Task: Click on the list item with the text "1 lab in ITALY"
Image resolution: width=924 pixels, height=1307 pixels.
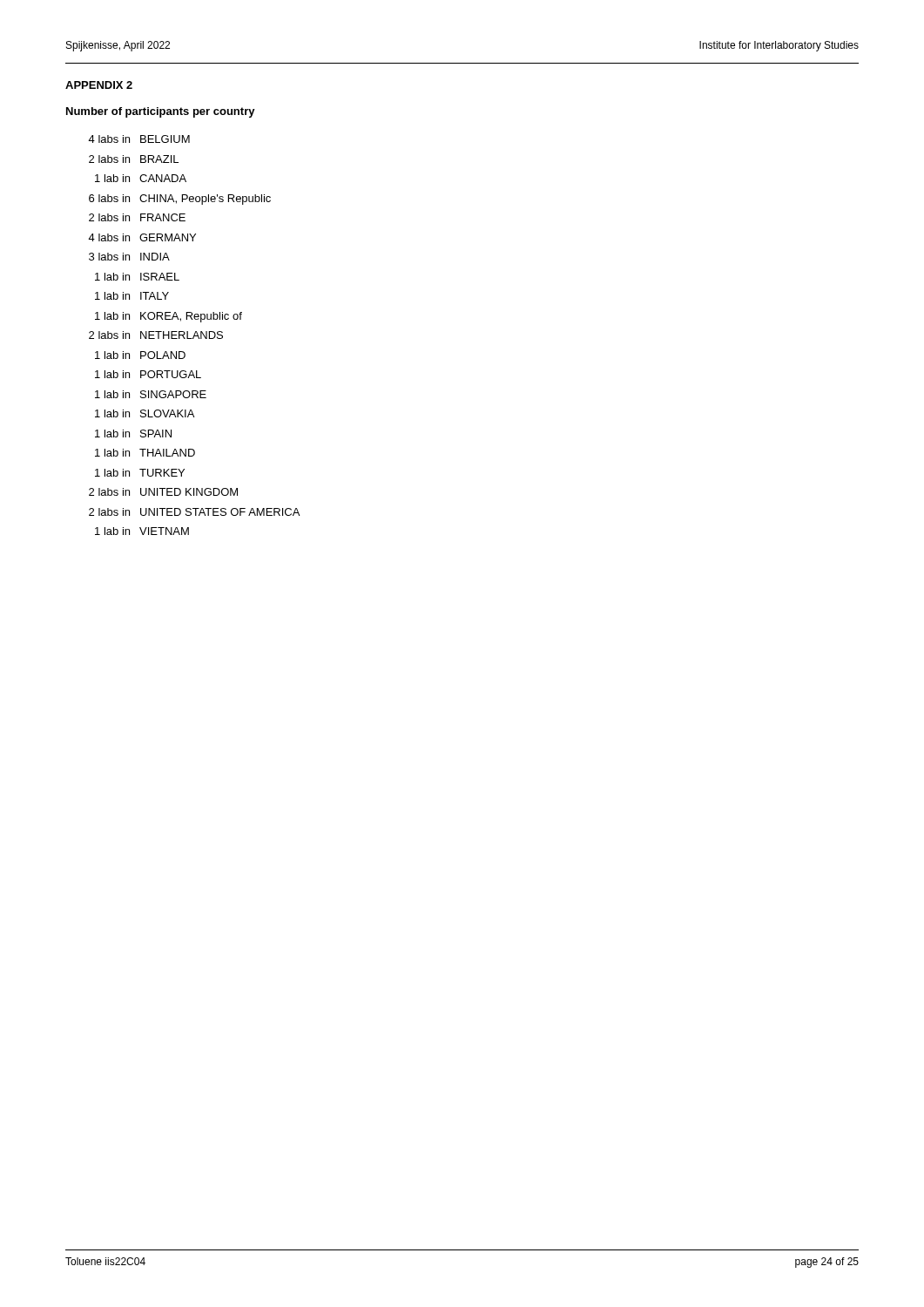Action: pos(117,296)
